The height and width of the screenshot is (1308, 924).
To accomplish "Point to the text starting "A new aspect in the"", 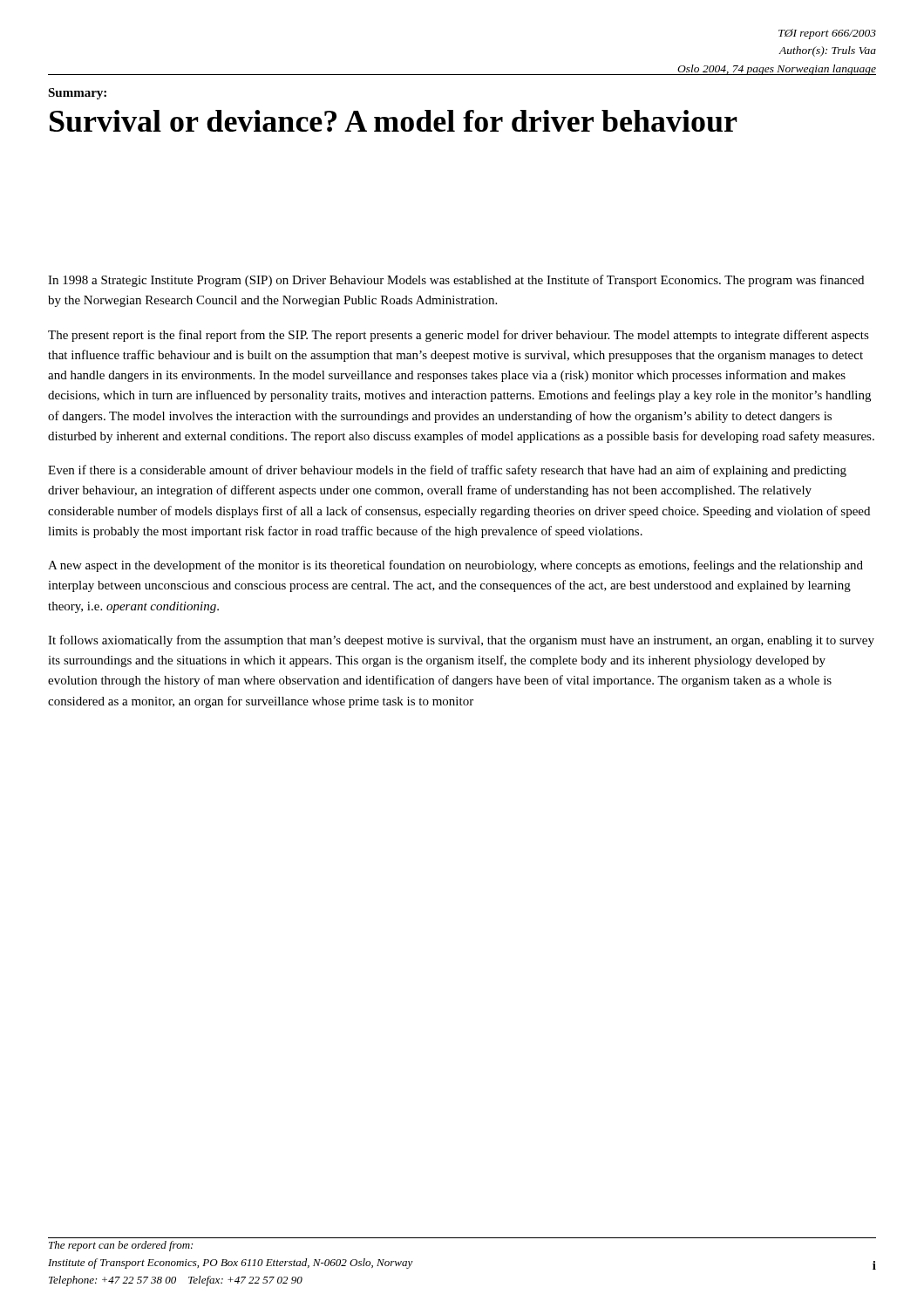I will point(462,586).
